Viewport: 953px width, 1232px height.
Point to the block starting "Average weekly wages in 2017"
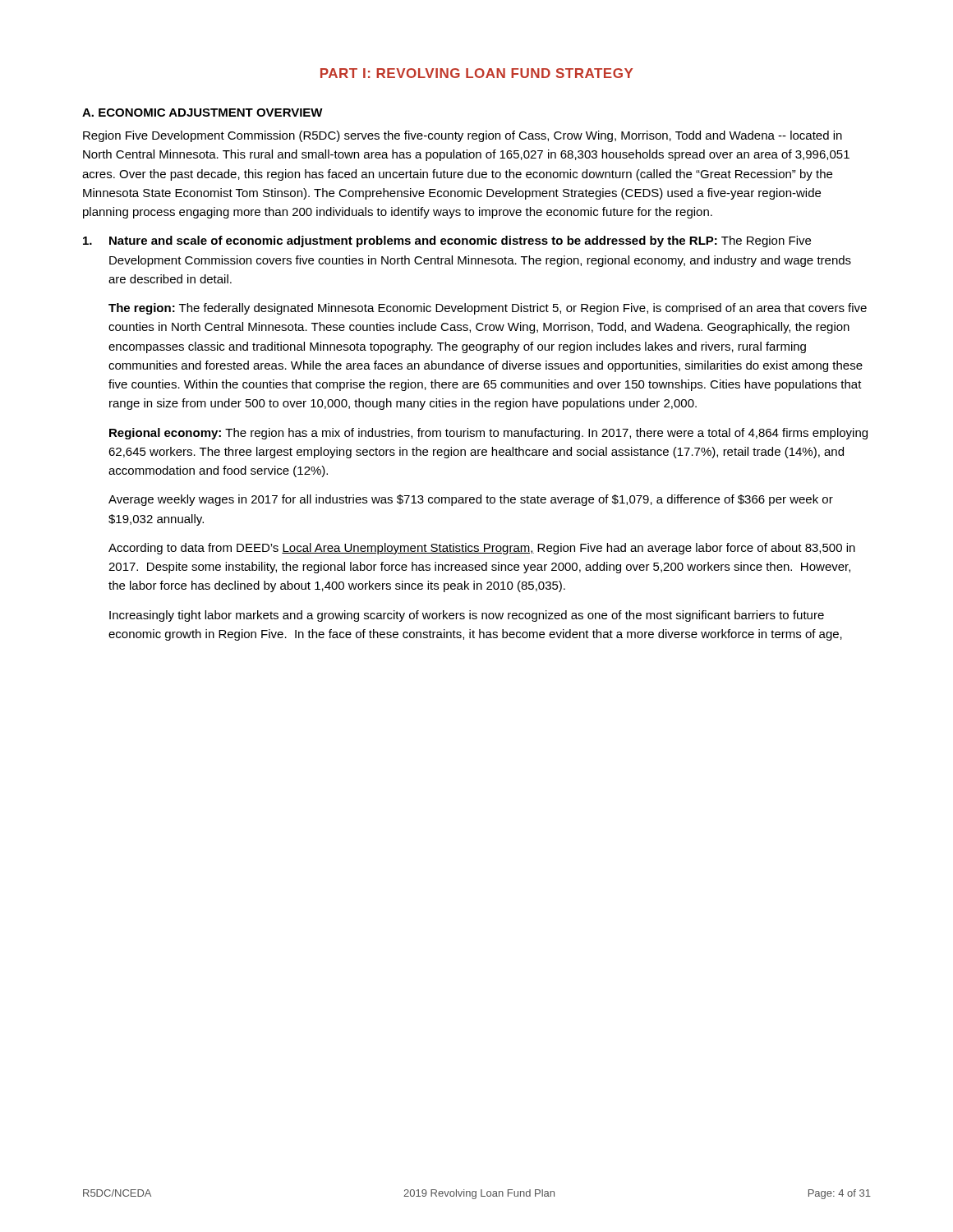pos(471,509)
